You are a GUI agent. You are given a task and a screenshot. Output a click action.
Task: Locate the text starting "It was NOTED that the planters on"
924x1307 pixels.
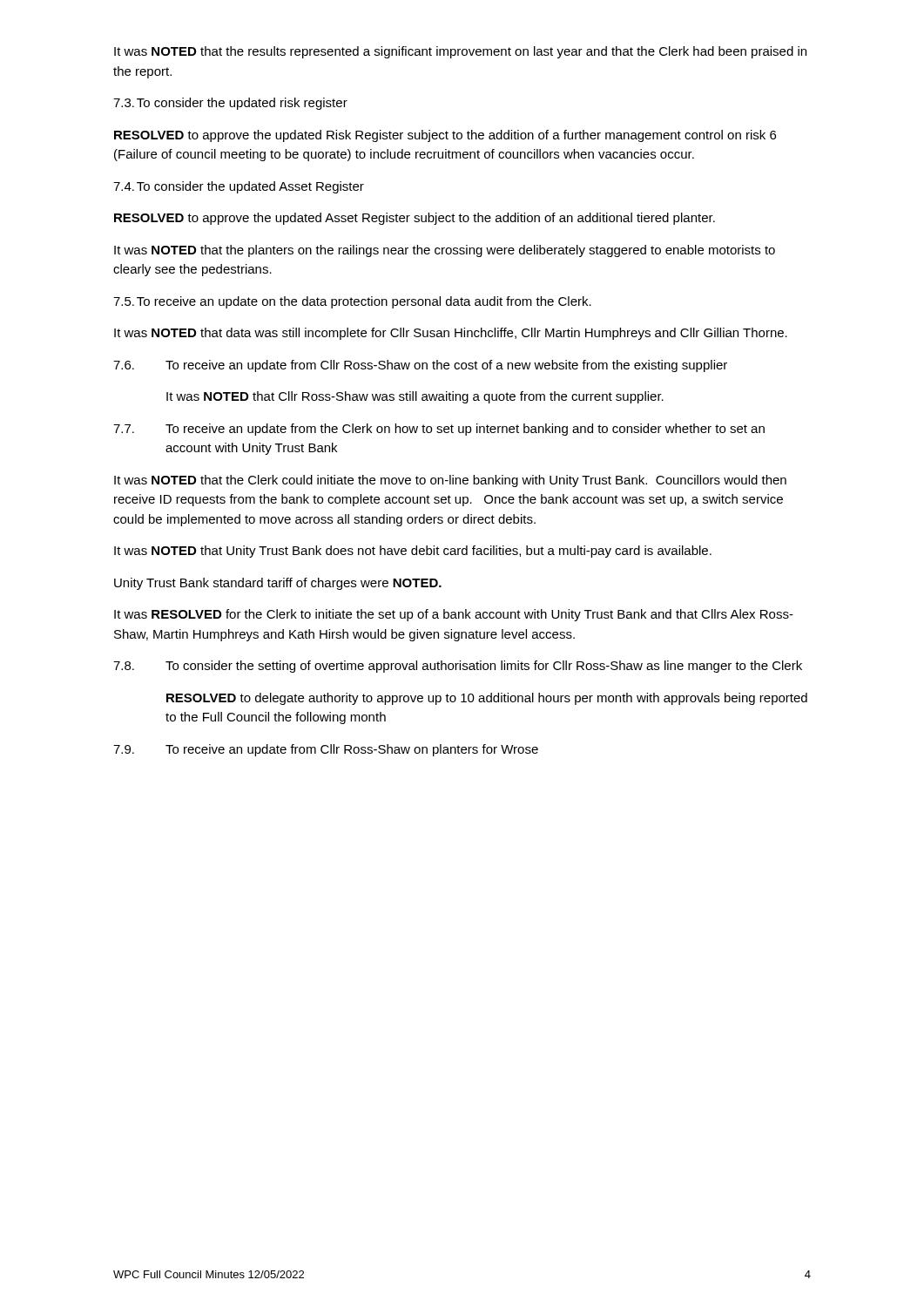point(444,259)
